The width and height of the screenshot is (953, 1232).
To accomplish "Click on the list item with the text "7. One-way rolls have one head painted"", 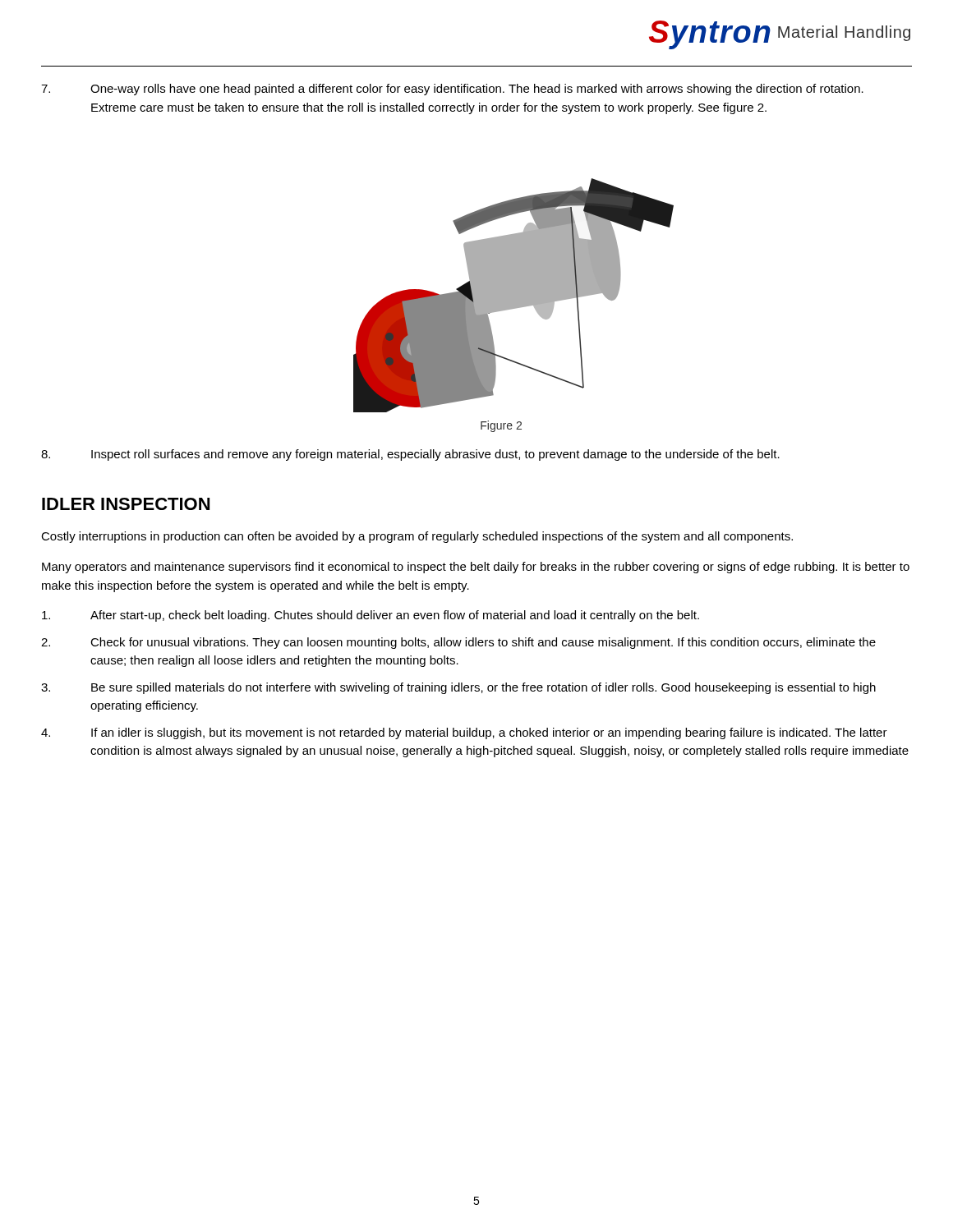I will pos(476,98).
